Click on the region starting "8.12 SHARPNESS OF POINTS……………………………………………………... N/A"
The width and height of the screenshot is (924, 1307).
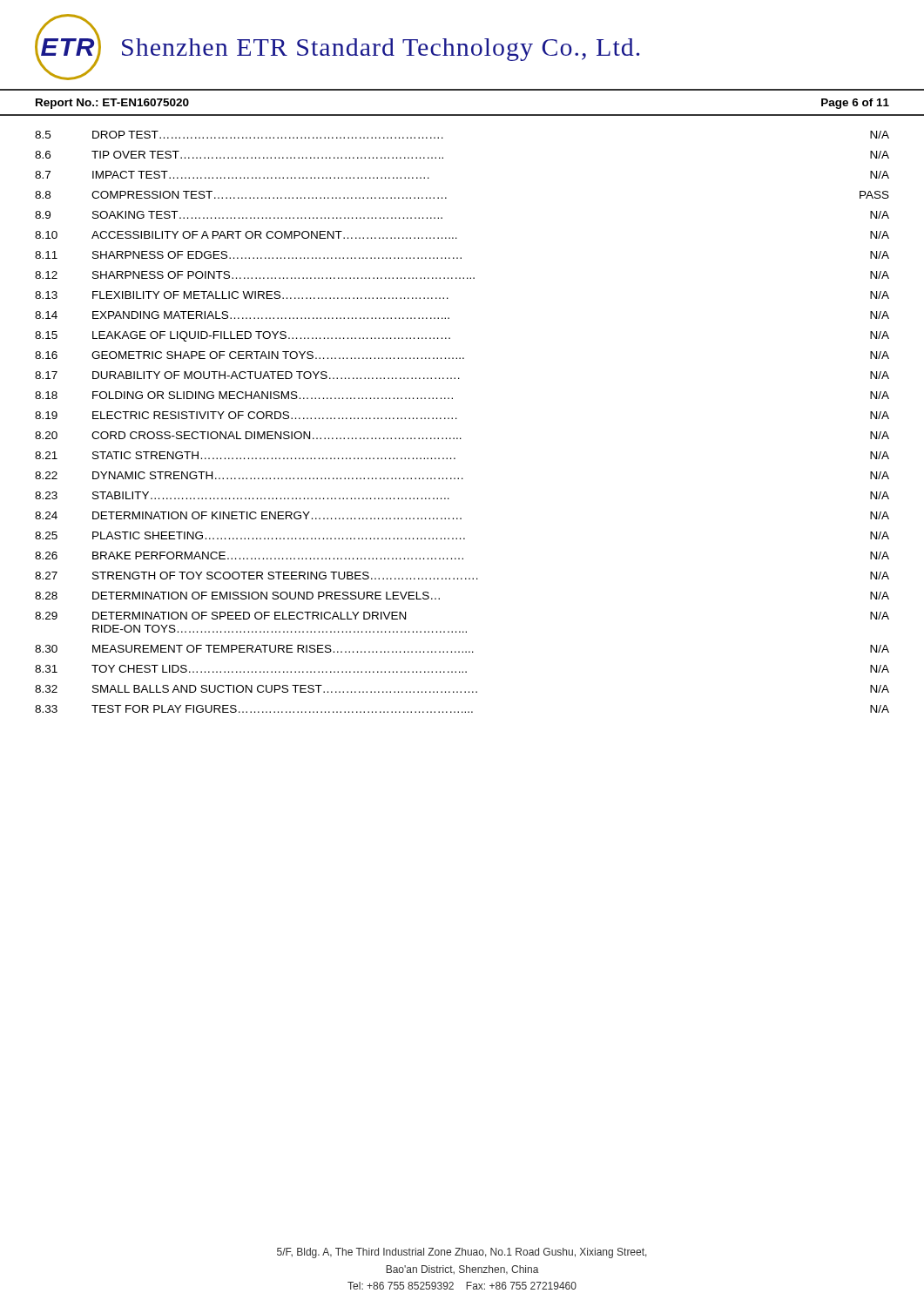click(462, 275)
